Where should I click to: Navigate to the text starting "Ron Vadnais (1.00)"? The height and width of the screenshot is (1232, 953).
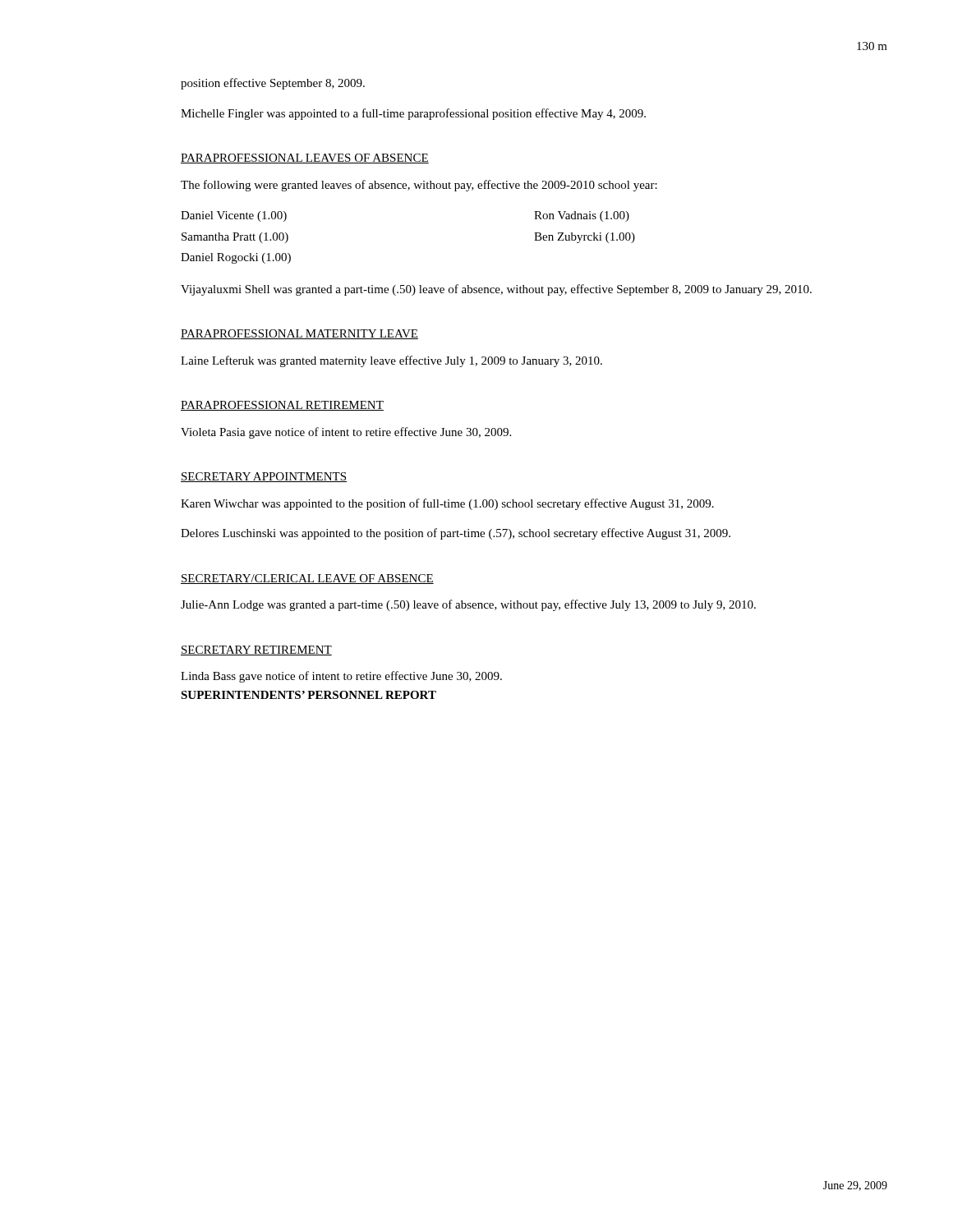click(x=582, y=216)
